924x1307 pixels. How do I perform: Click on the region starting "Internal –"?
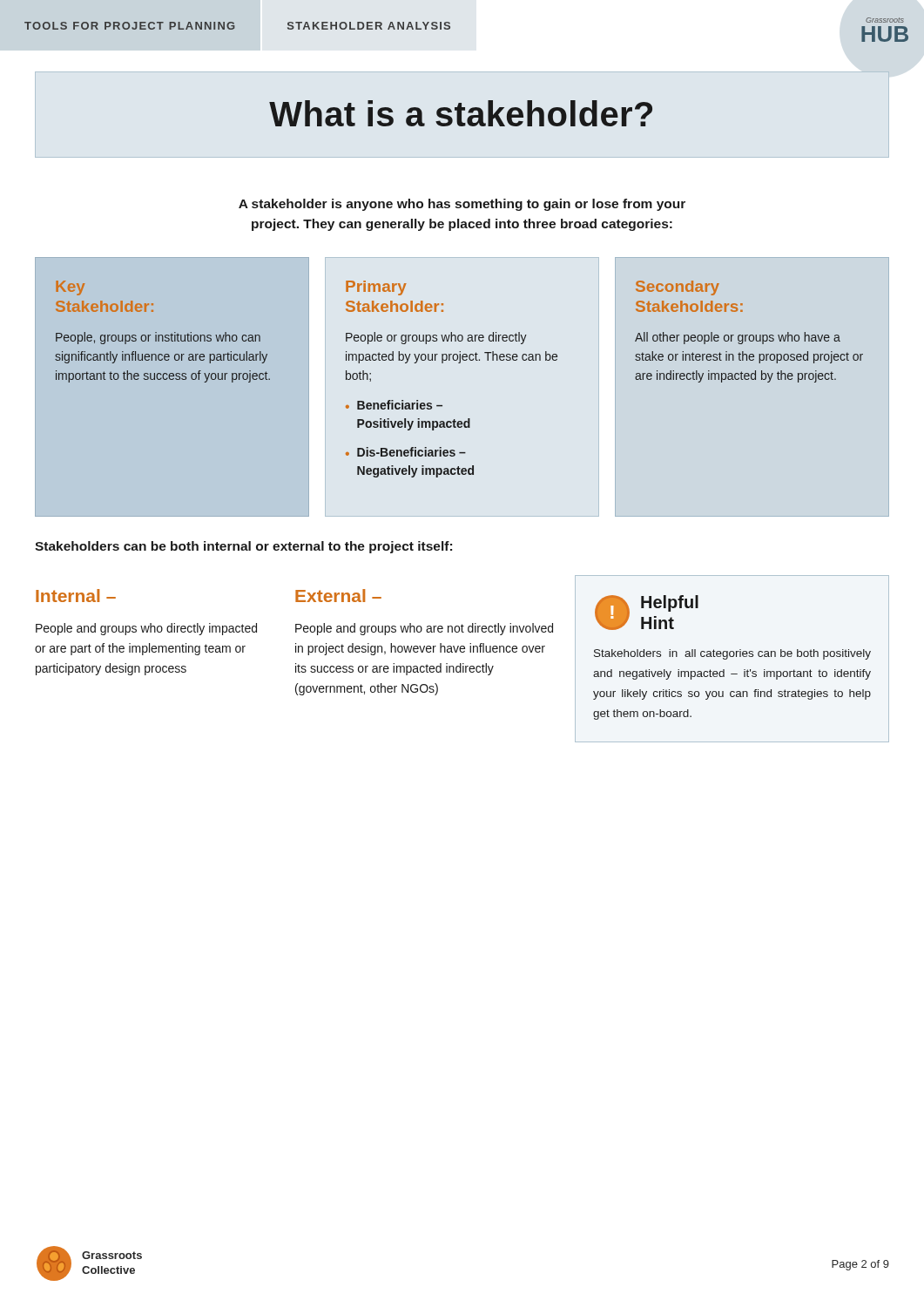point(75,596)
